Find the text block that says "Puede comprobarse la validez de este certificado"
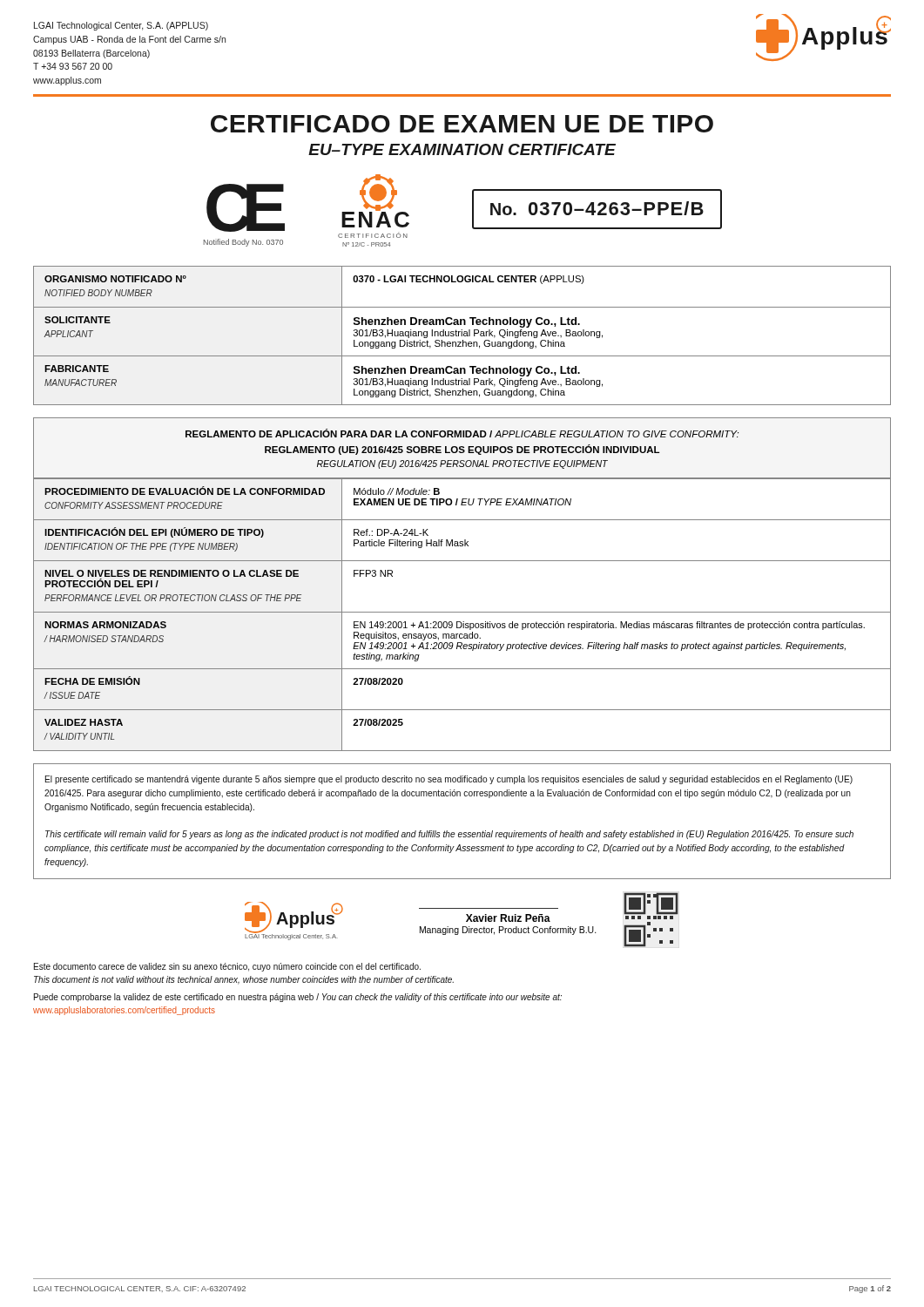Screen dimensions: 1307x924 tap(298, 1004)
